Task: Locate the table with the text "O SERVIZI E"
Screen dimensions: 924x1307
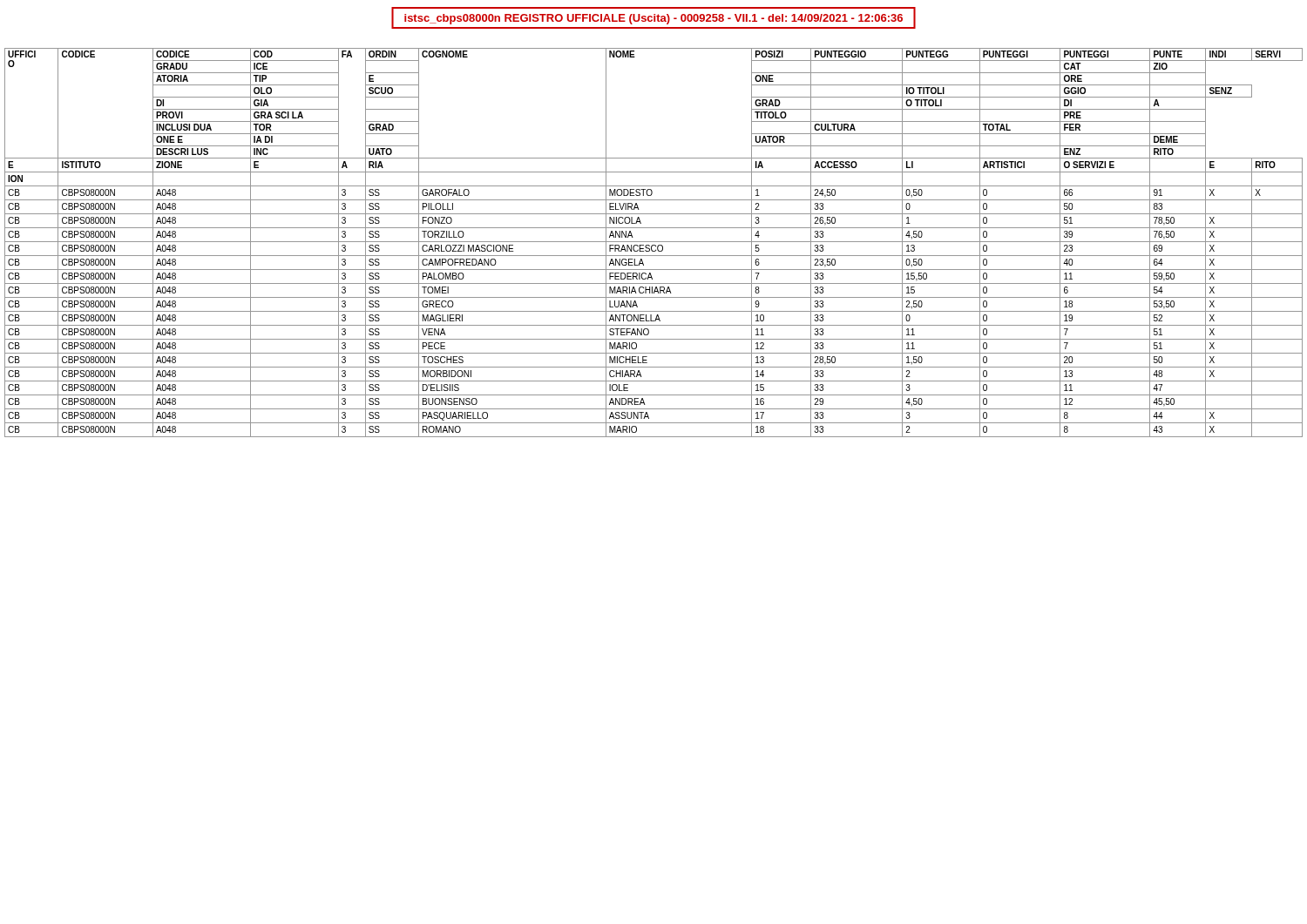Action: point(654,243)
